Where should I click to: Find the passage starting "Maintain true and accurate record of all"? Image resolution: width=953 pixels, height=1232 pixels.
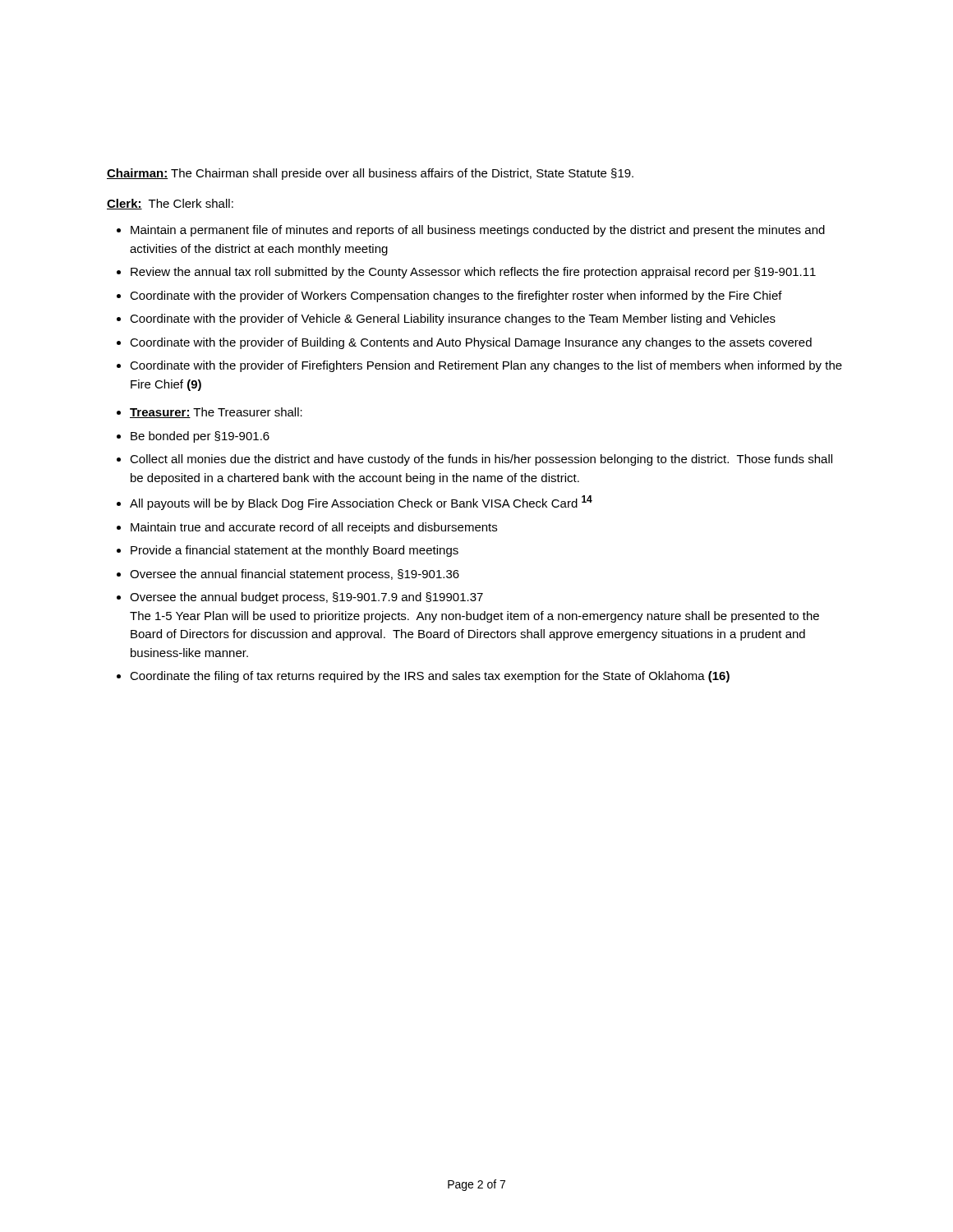(x=314, y=526)
